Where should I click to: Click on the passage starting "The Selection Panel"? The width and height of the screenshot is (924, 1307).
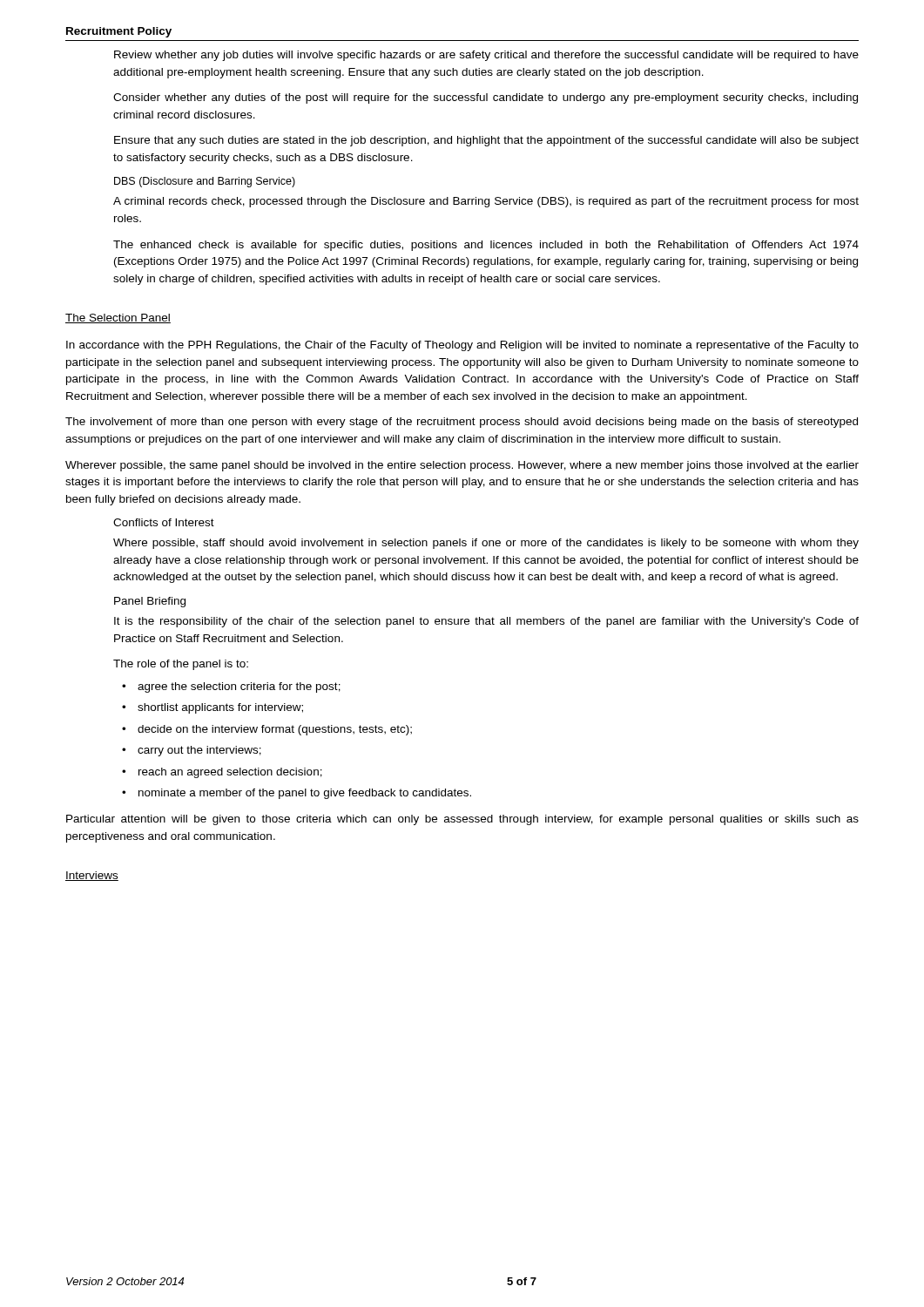pos(118,318)
